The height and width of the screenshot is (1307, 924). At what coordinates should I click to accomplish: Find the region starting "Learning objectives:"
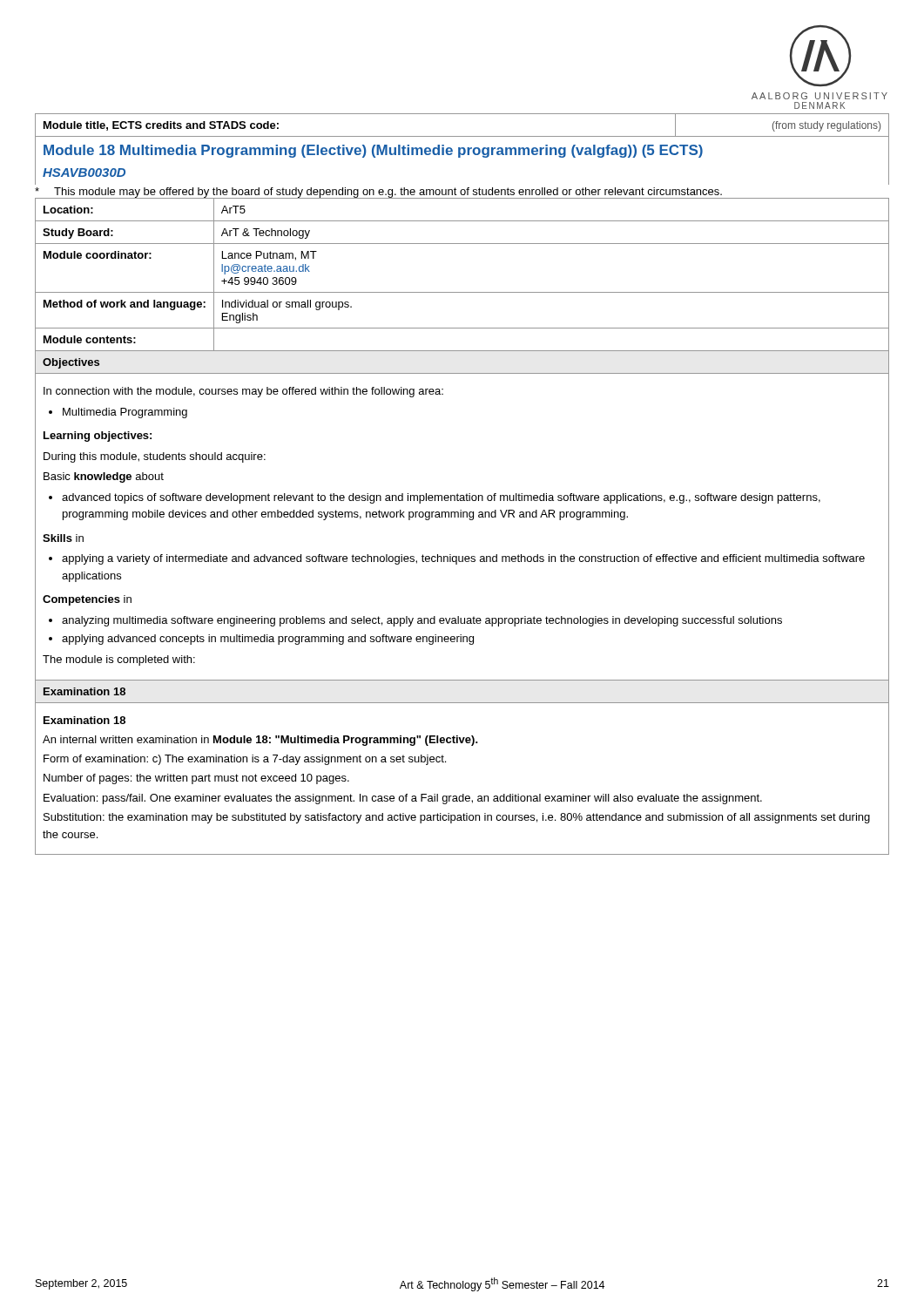[98, 435]
